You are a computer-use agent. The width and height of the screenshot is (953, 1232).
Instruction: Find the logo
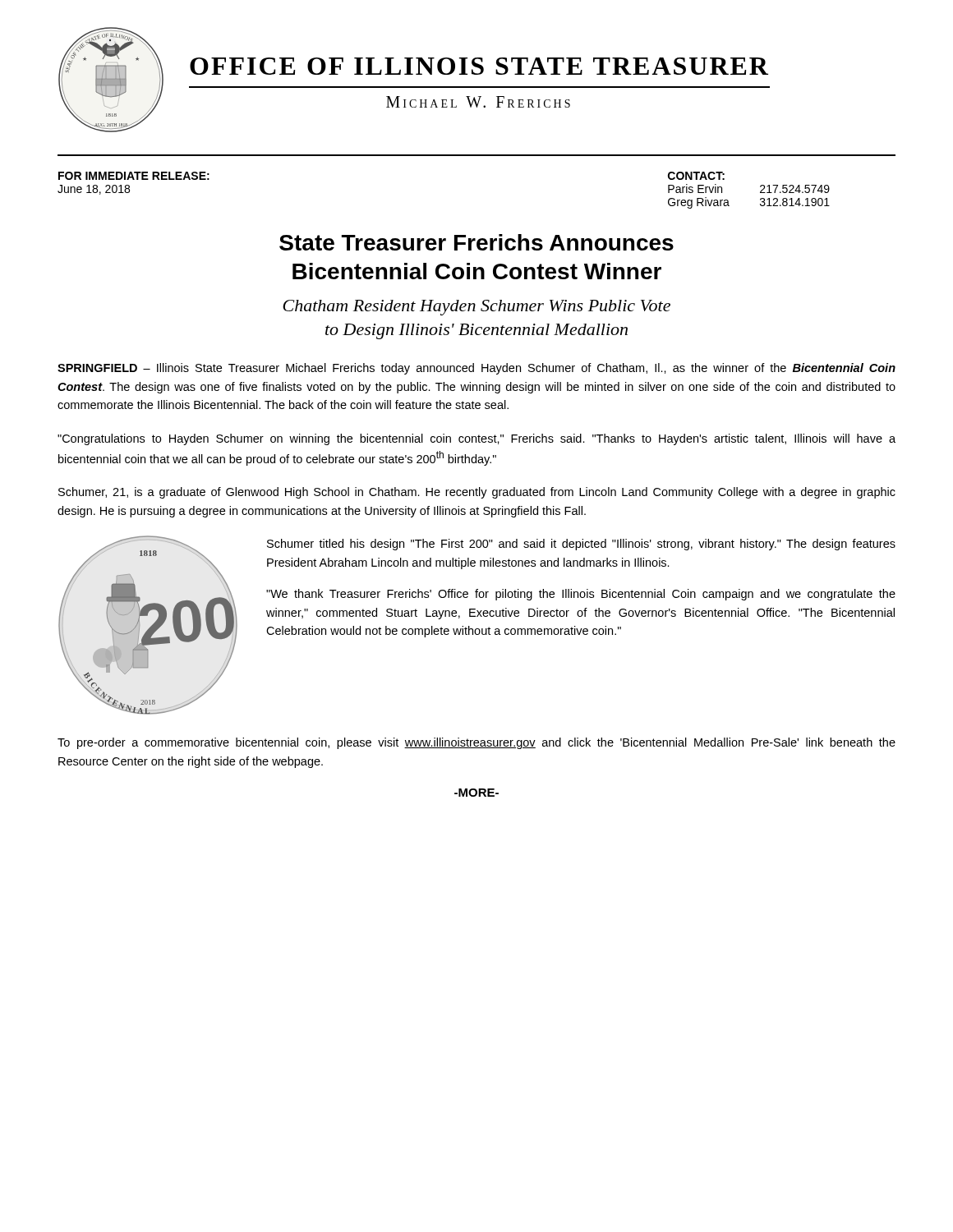click(x=111, y=81)
